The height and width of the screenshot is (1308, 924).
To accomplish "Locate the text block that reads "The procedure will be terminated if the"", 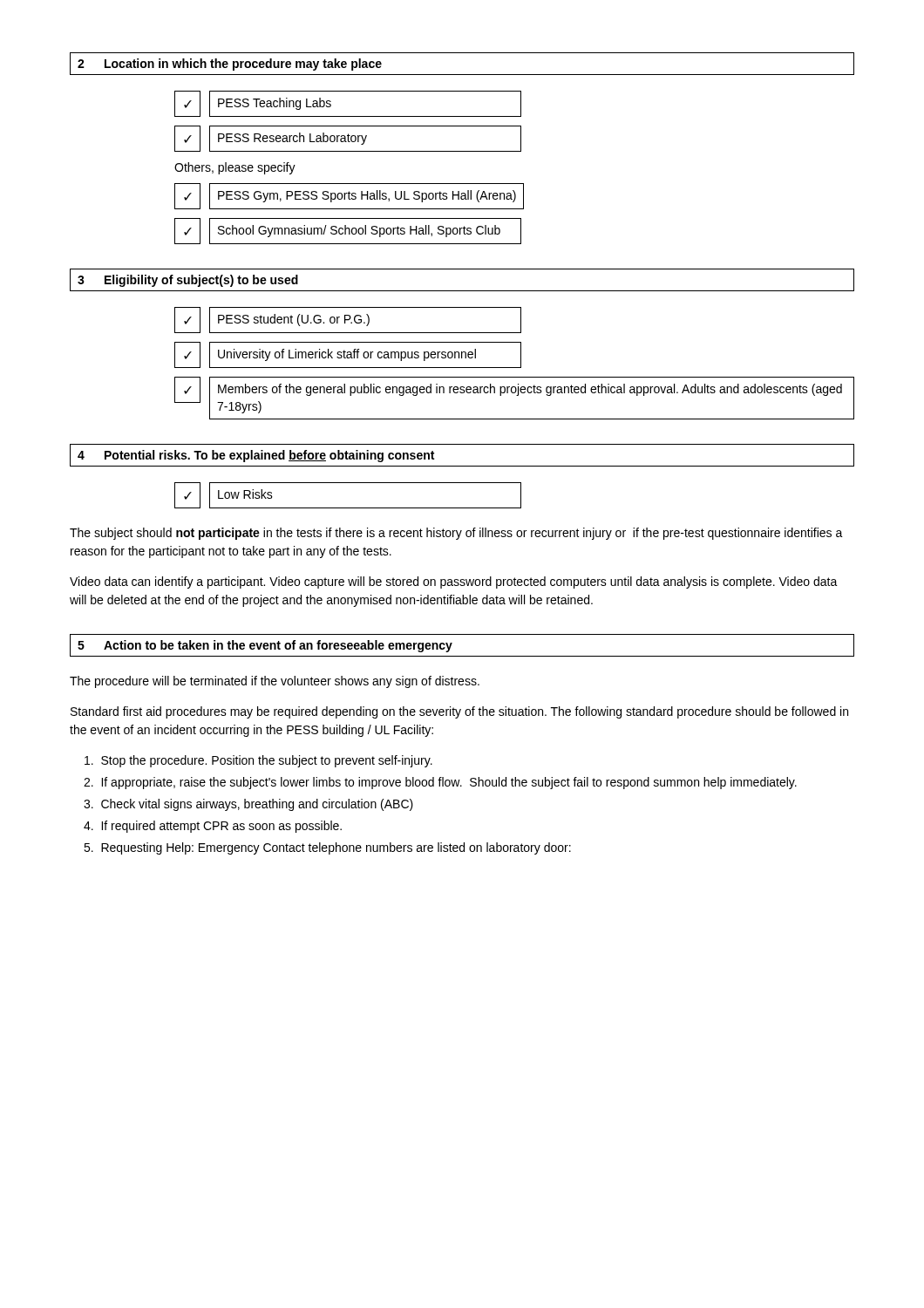I will [x=275, y=681].
